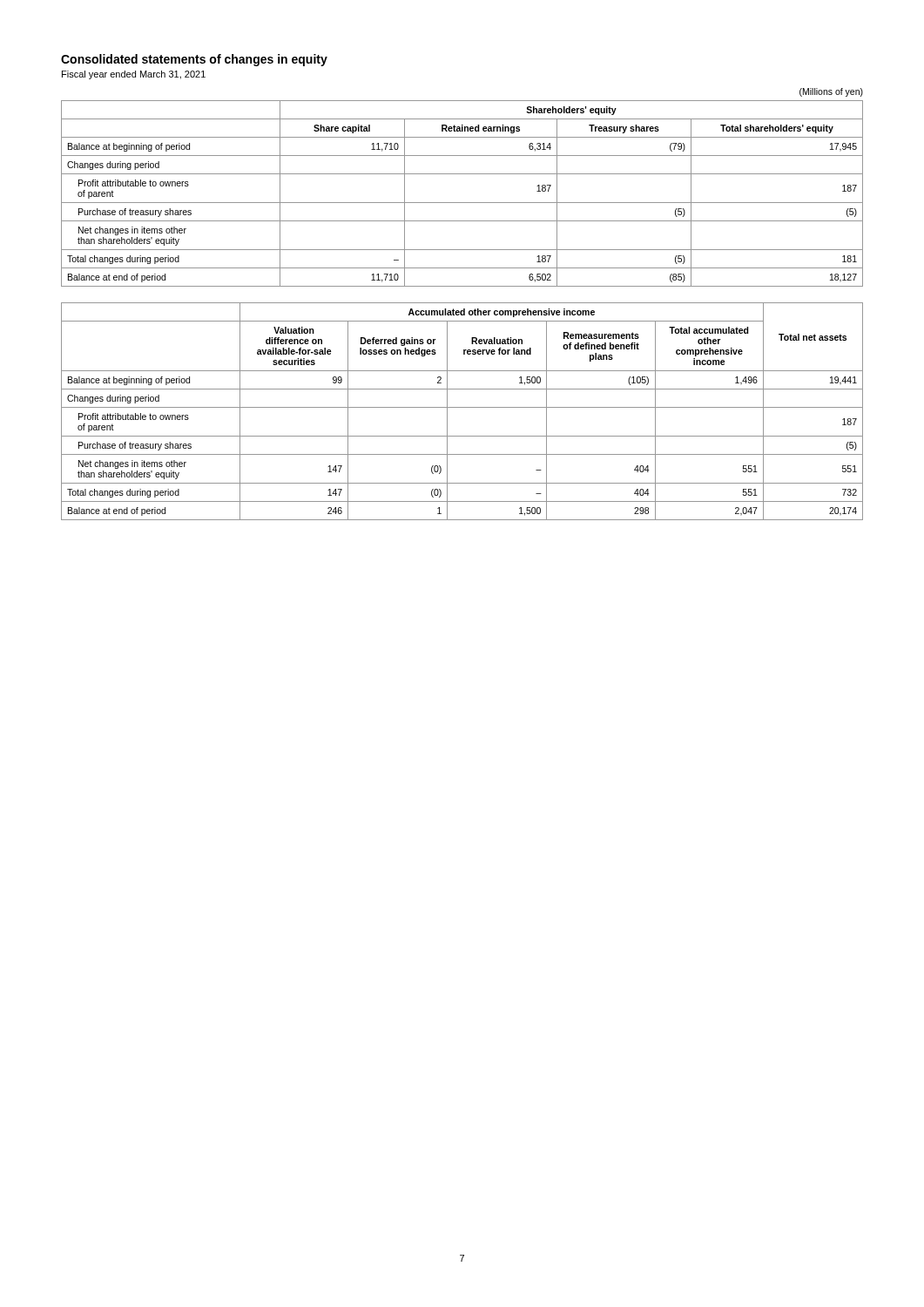Locate the table with the text "Share capital"
Screen dimensions: 1307x924
tap(462, 193)
